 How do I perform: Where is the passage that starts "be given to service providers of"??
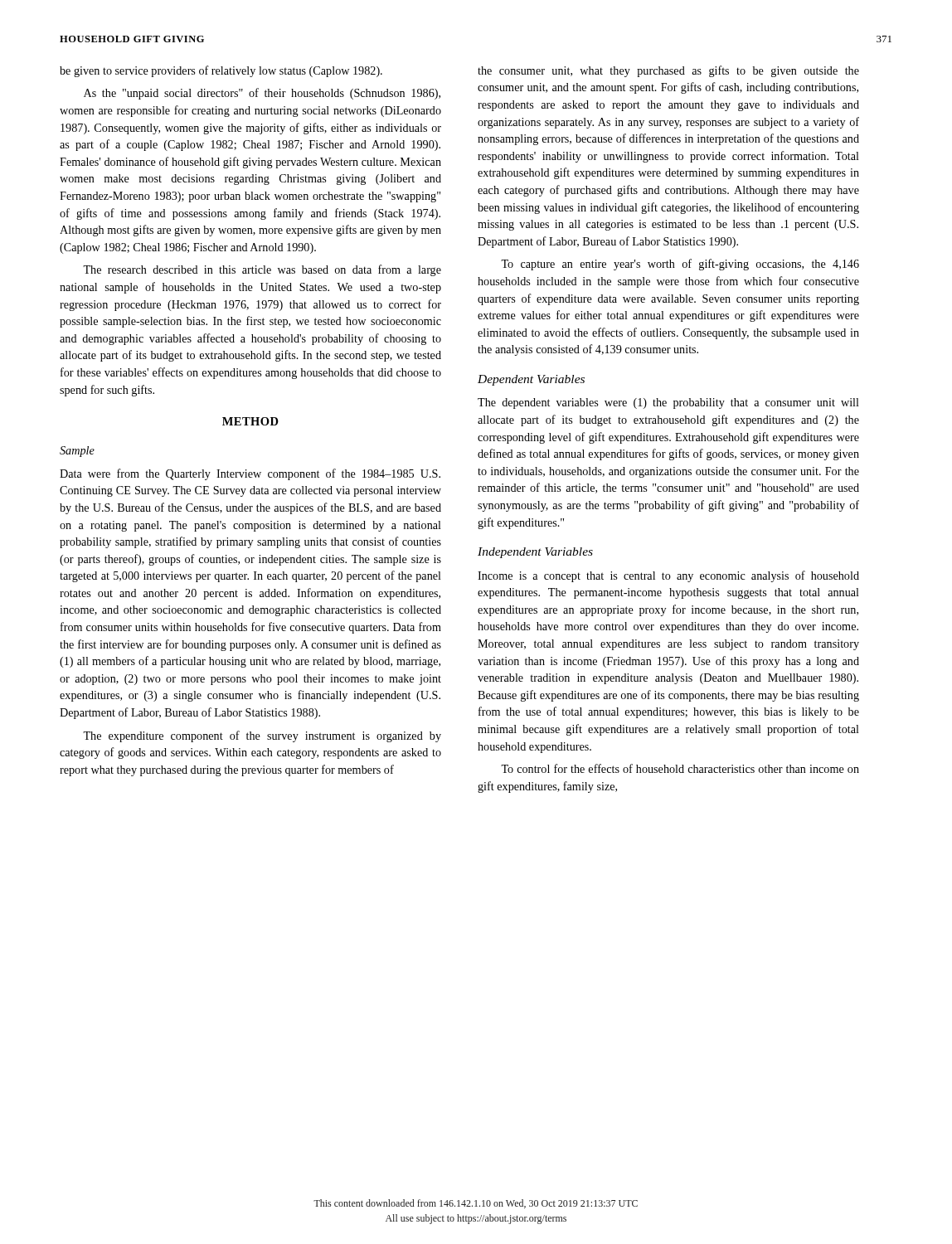250,230
